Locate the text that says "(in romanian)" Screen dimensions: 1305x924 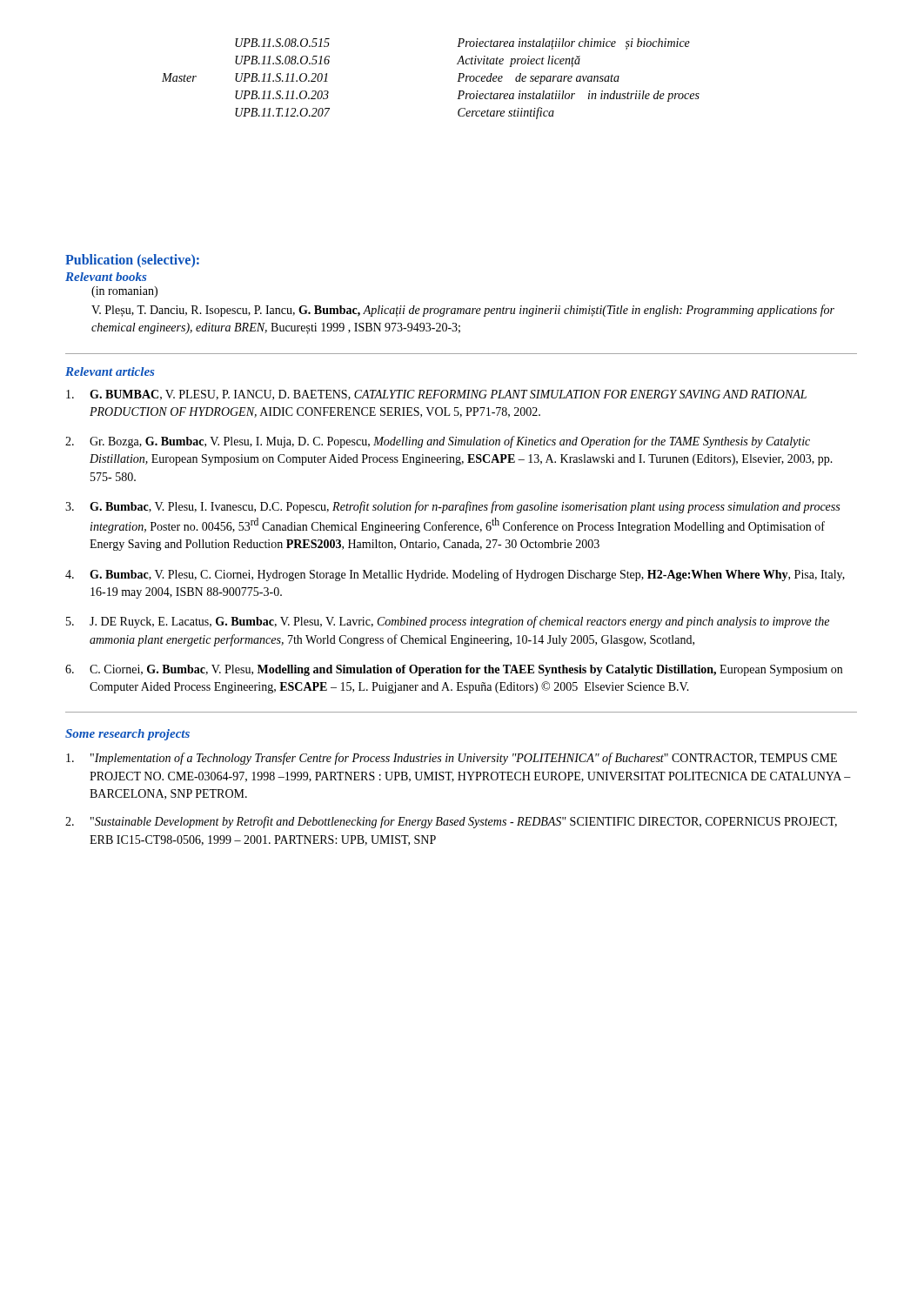125,291
